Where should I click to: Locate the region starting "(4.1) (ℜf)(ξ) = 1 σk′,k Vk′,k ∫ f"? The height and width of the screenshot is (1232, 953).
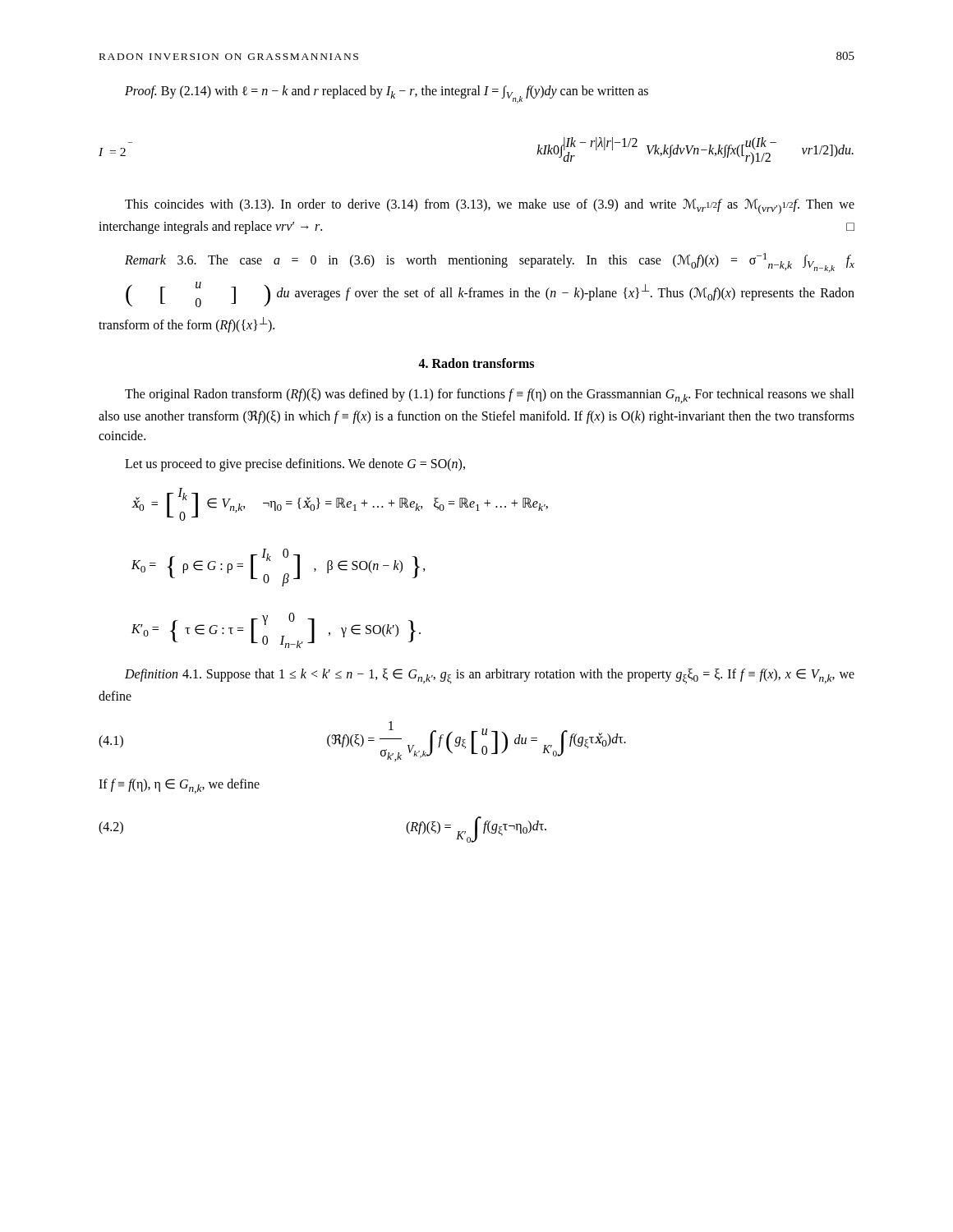476,741
